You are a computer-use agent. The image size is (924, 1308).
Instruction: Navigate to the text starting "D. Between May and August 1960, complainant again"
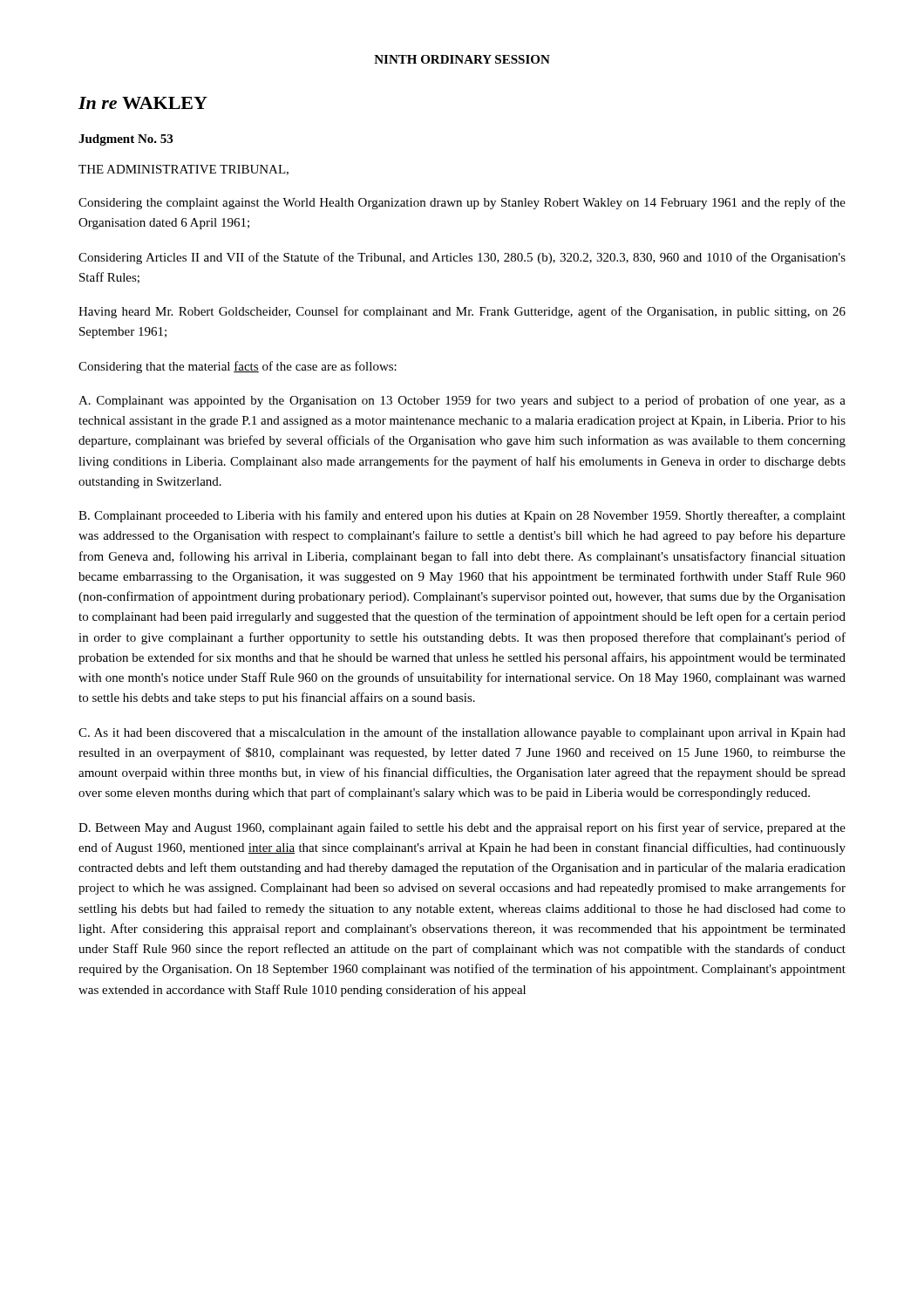coord(462,908)
